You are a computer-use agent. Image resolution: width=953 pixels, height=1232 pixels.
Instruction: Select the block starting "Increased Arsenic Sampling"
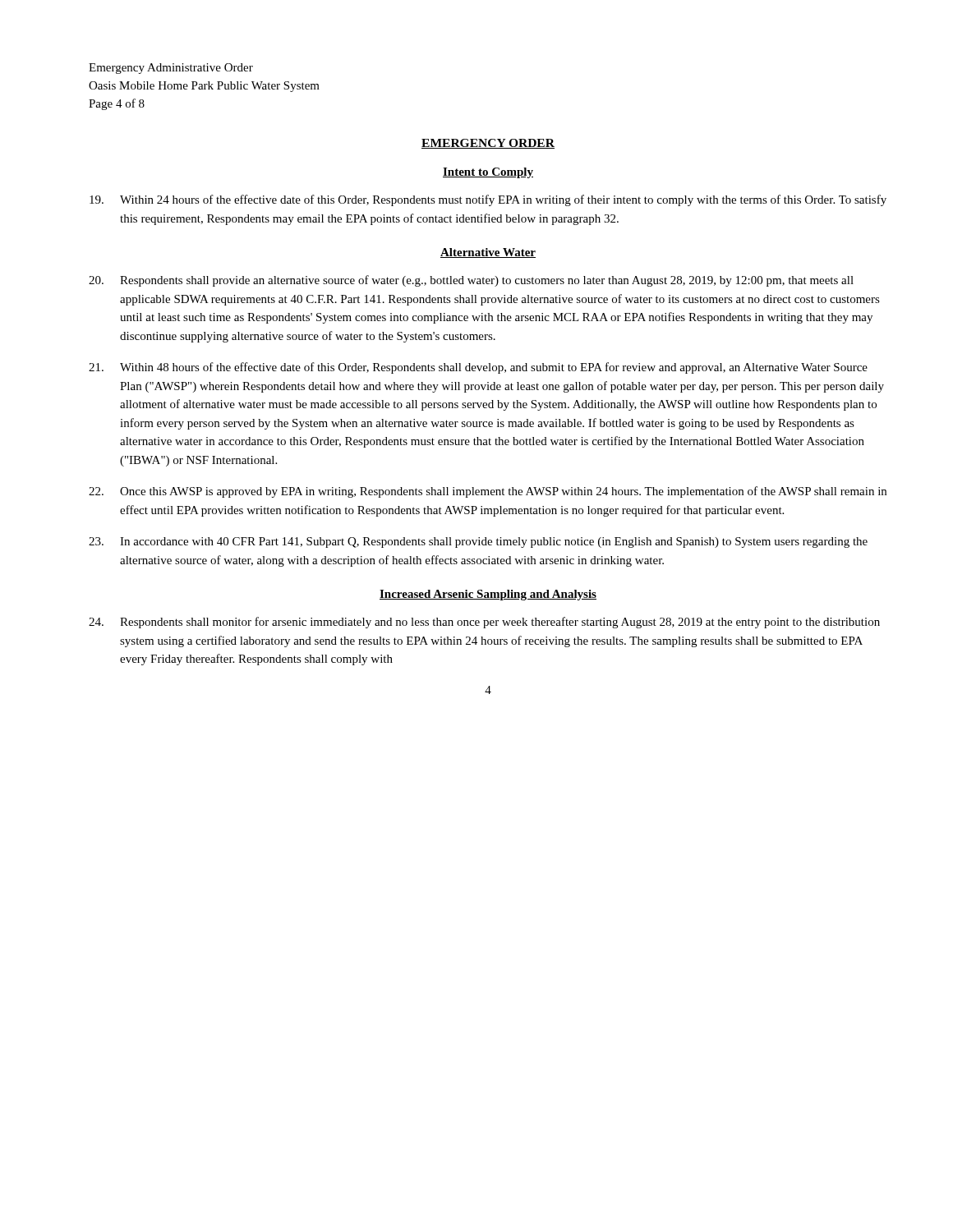coord(488,594)
